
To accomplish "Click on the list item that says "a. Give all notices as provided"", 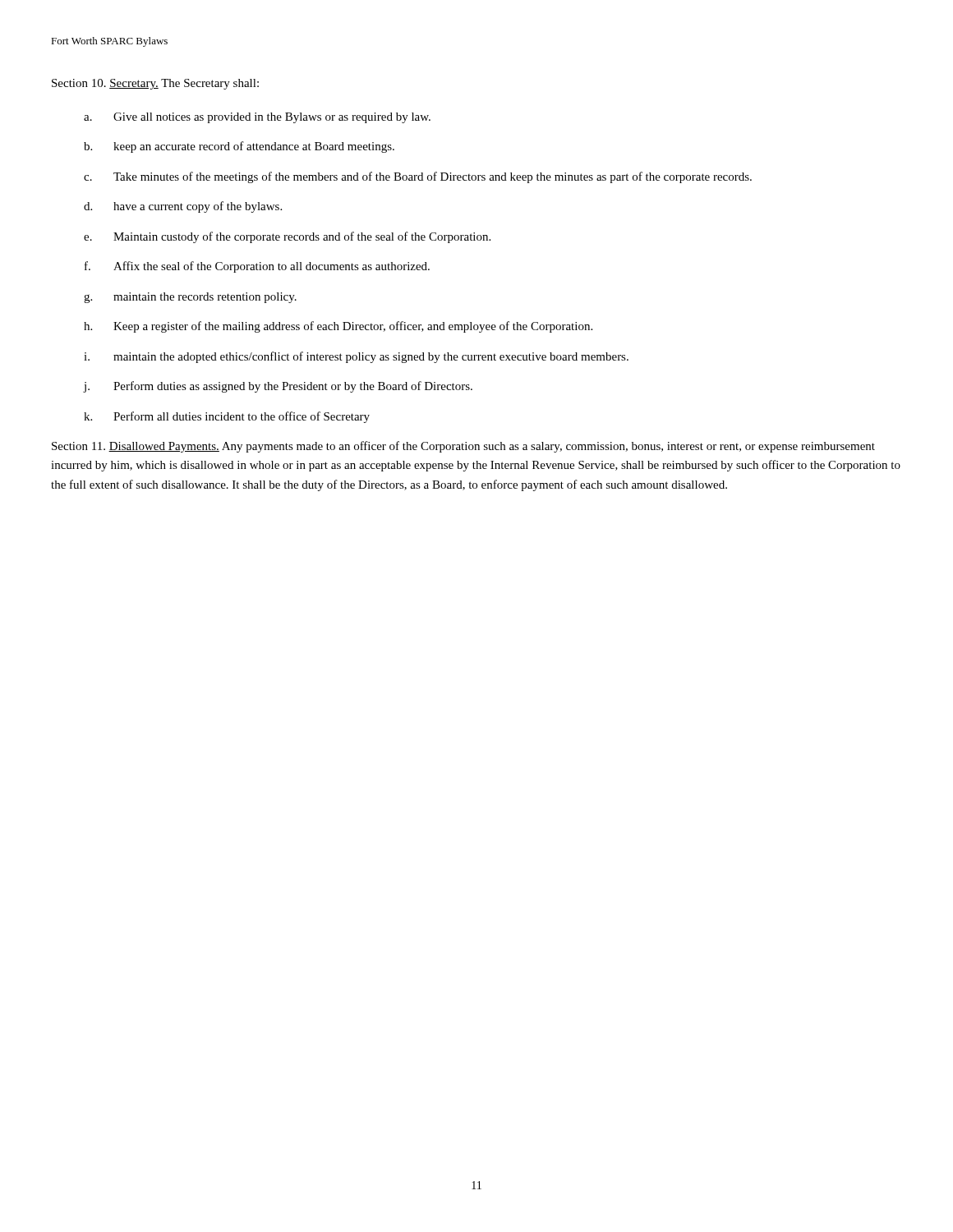I will 257,118.
